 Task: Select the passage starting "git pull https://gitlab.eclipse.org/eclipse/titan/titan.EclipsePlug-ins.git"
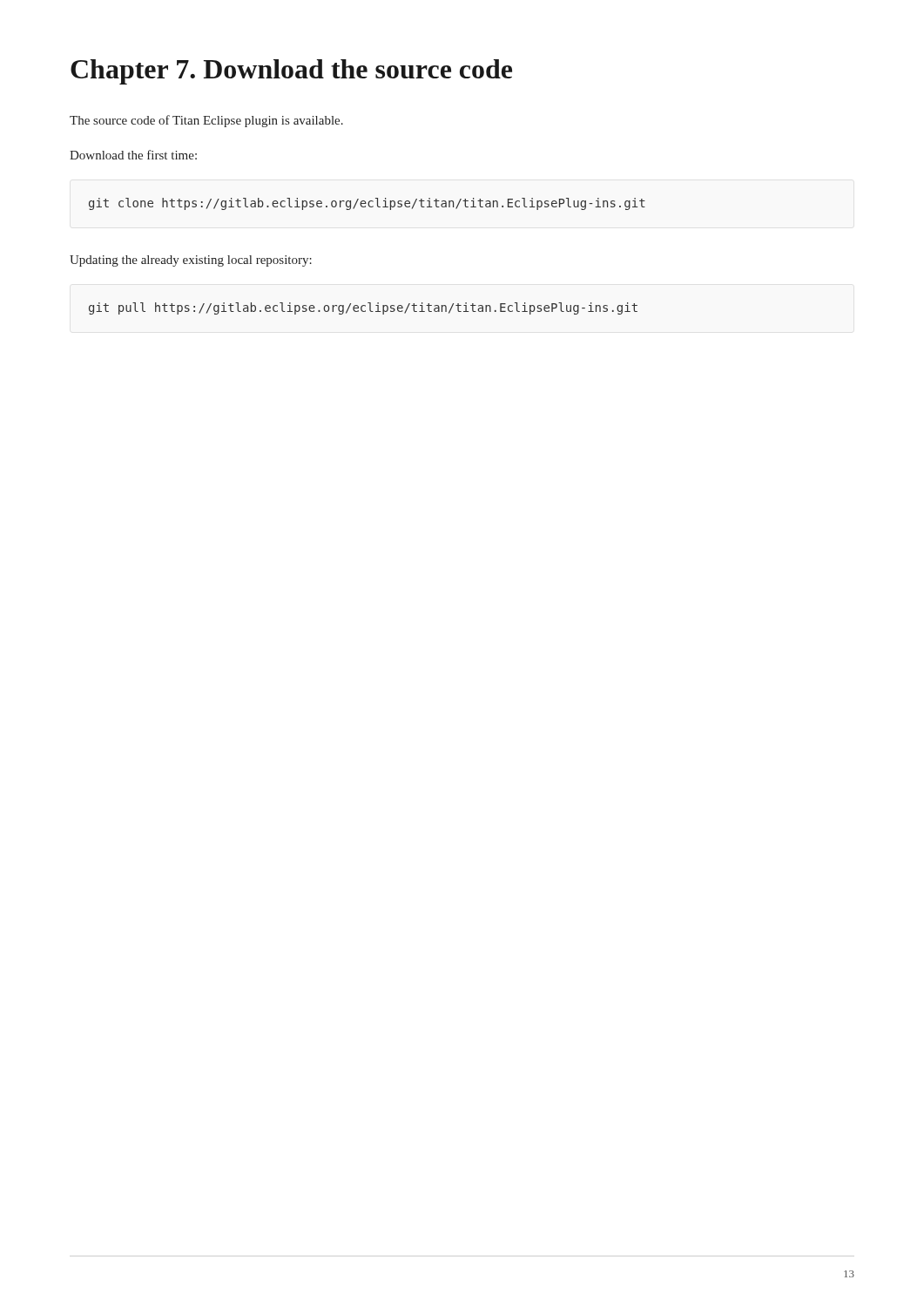click(462, 309)
